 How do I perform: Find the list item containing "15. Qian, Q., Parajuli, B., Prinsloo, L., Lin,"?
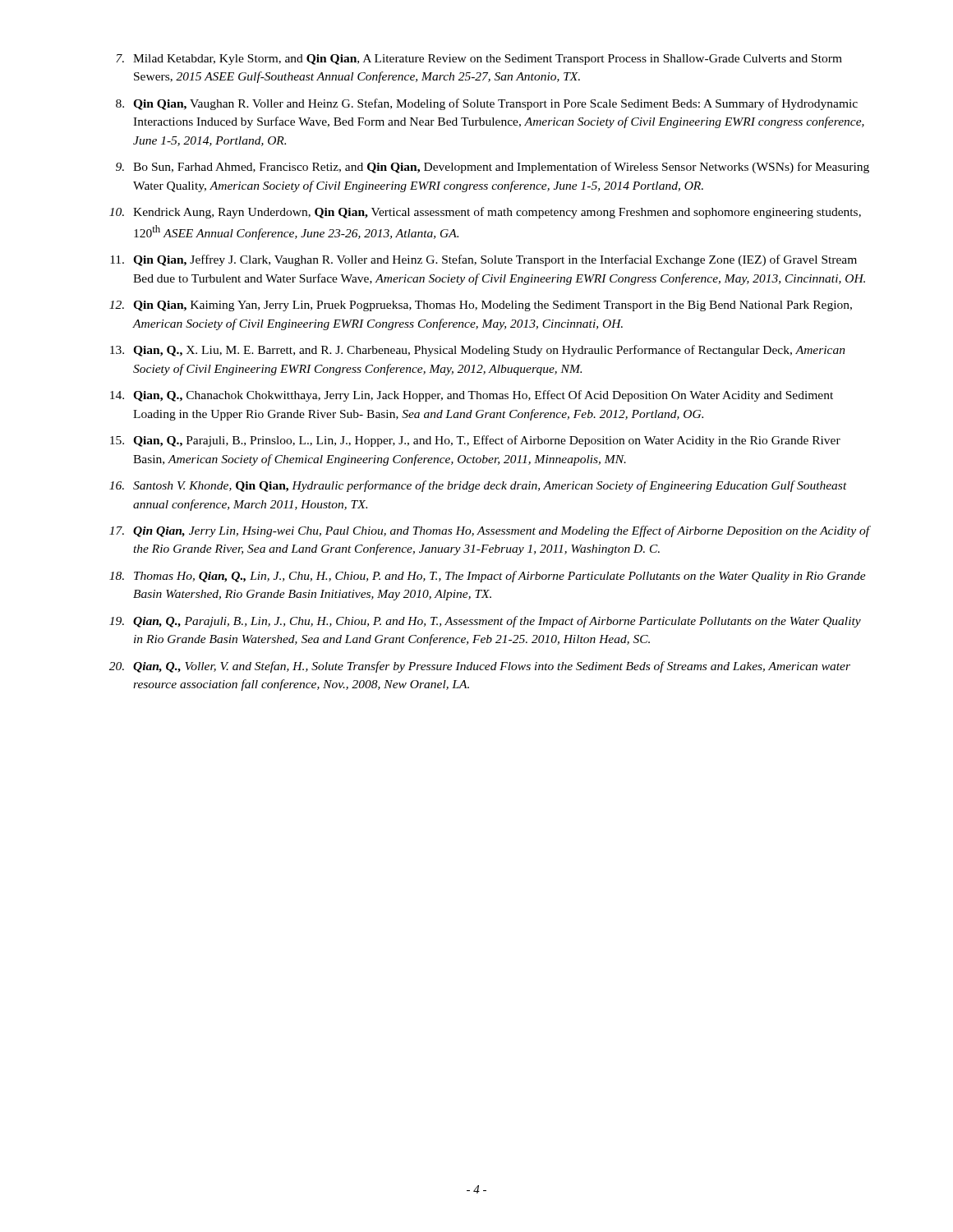click(476, 450)
